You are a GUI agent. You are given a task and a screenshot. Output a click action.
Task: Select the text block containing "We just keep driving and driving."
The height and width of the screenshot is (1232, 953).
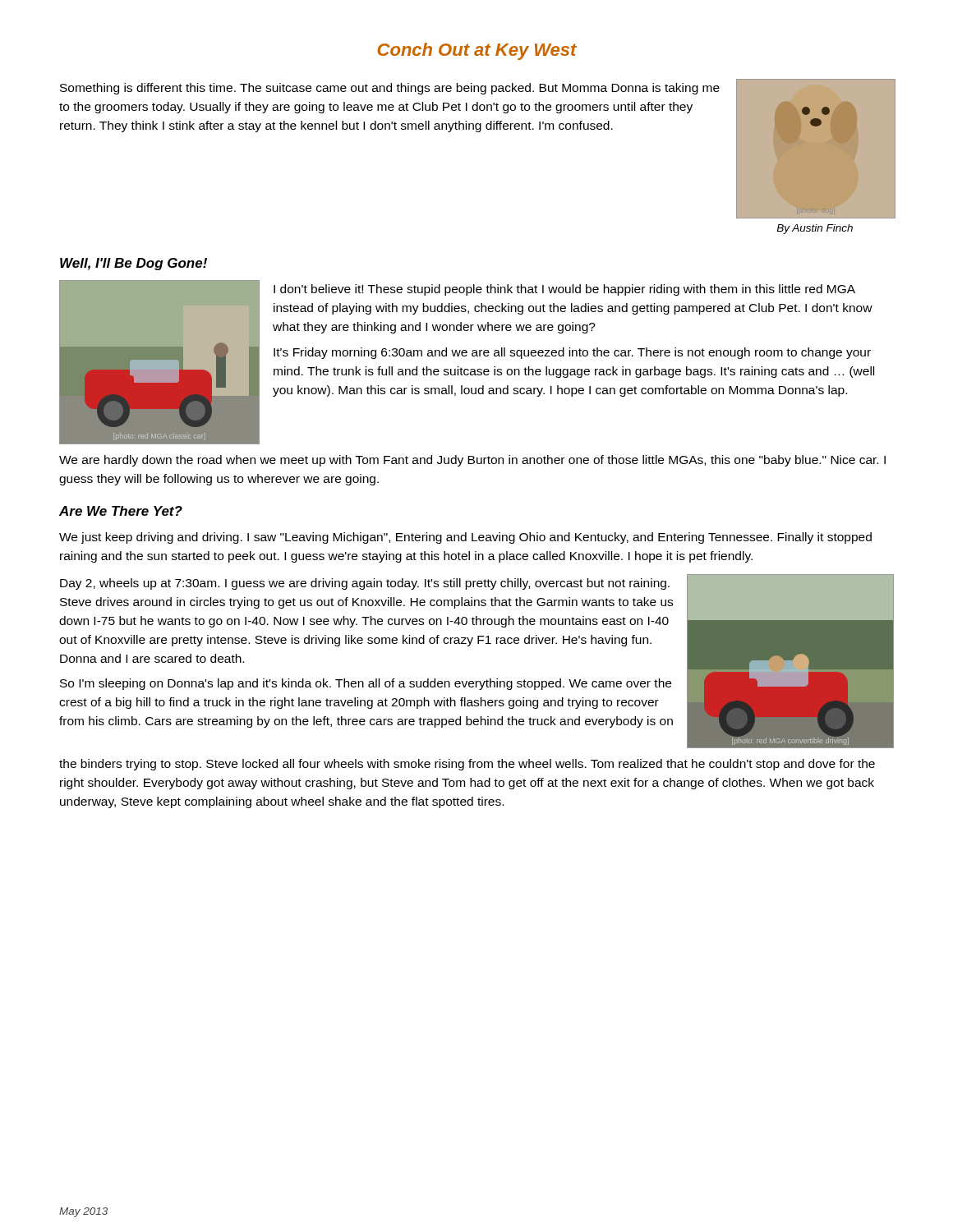pos(466,546)
